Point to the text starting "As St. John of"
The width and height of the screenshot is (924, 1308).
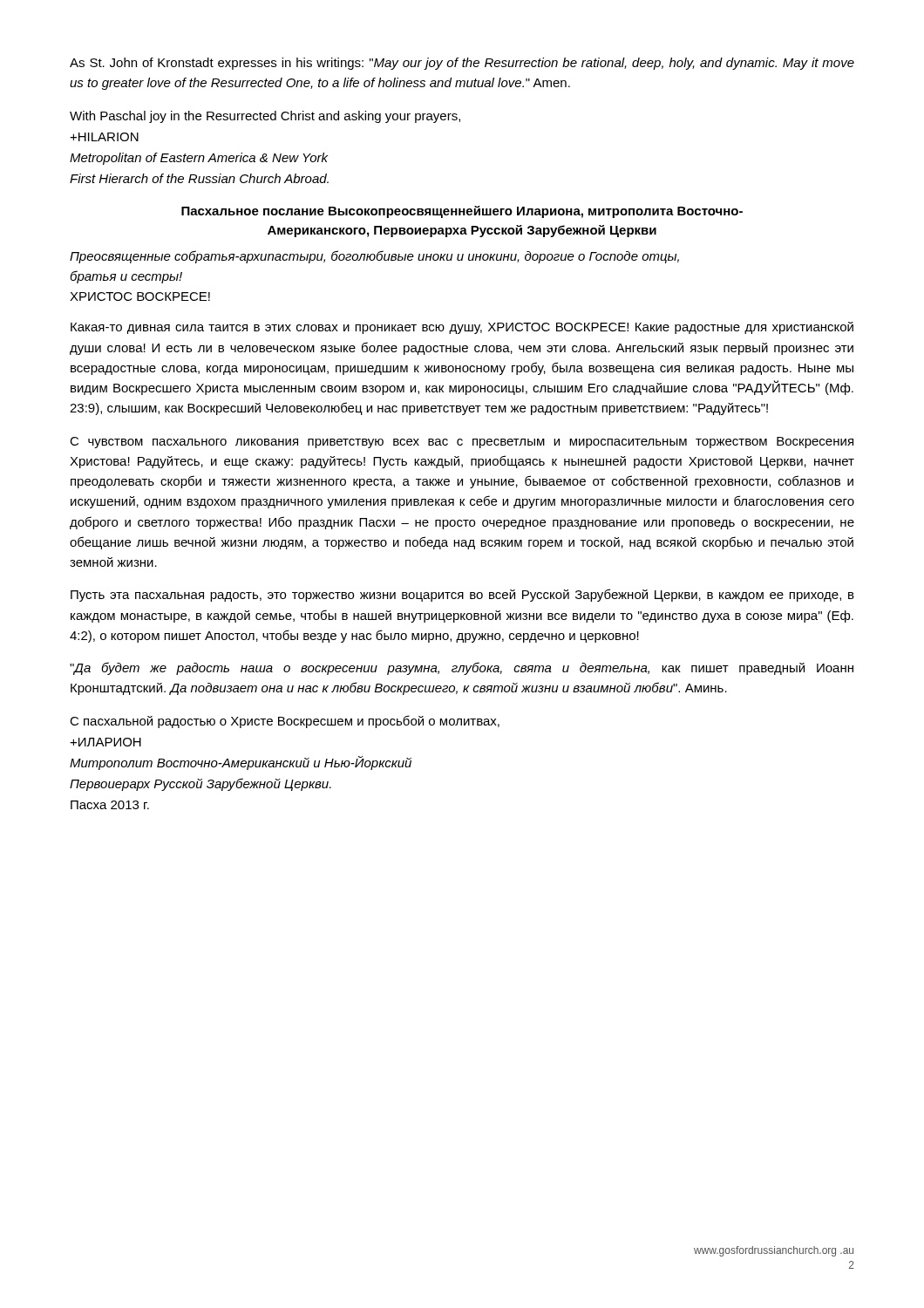click(462, 72)
